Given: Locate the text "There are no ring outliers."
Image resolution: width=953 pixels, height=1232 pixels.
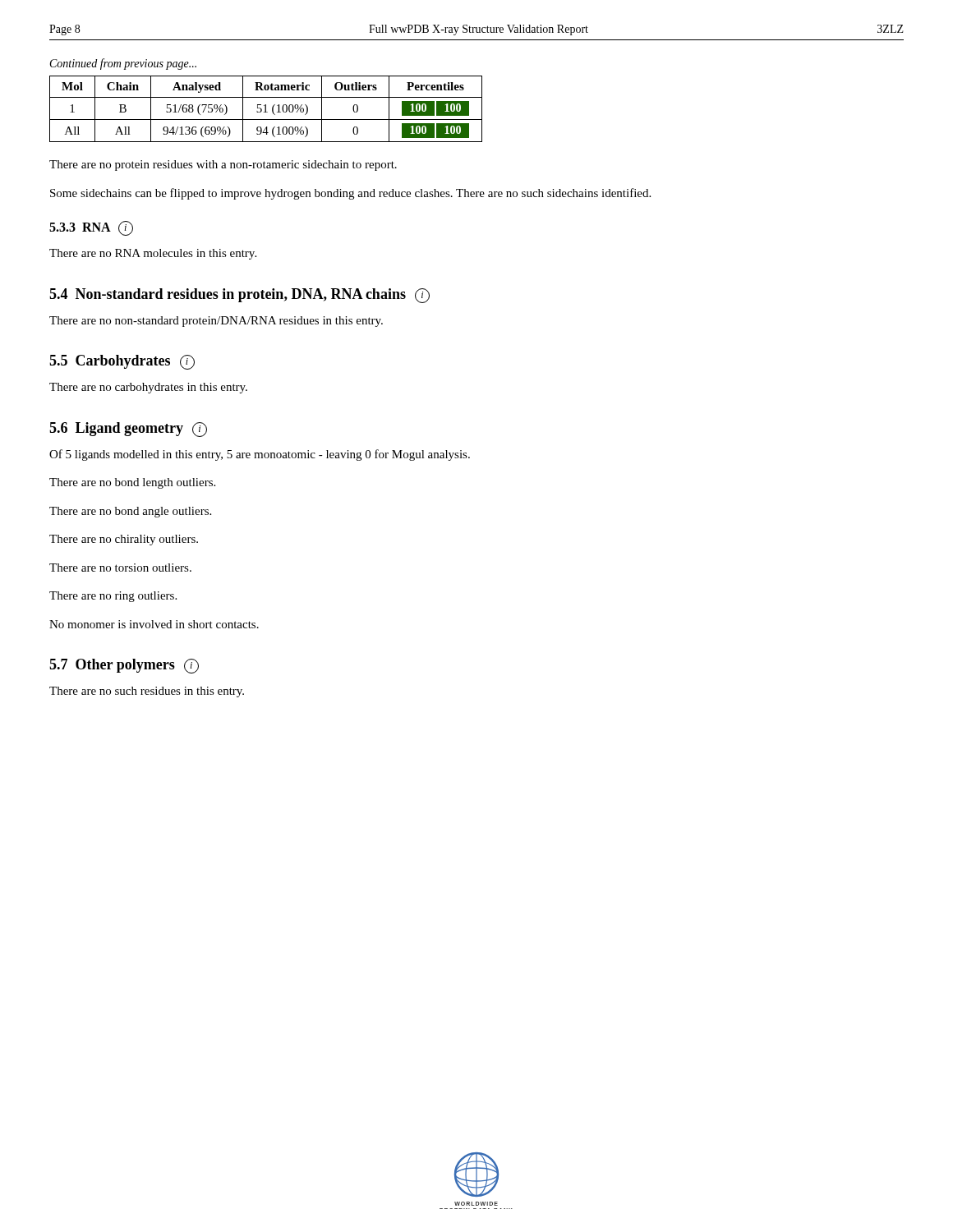Looking at the screenshot, I should point(113,596).
